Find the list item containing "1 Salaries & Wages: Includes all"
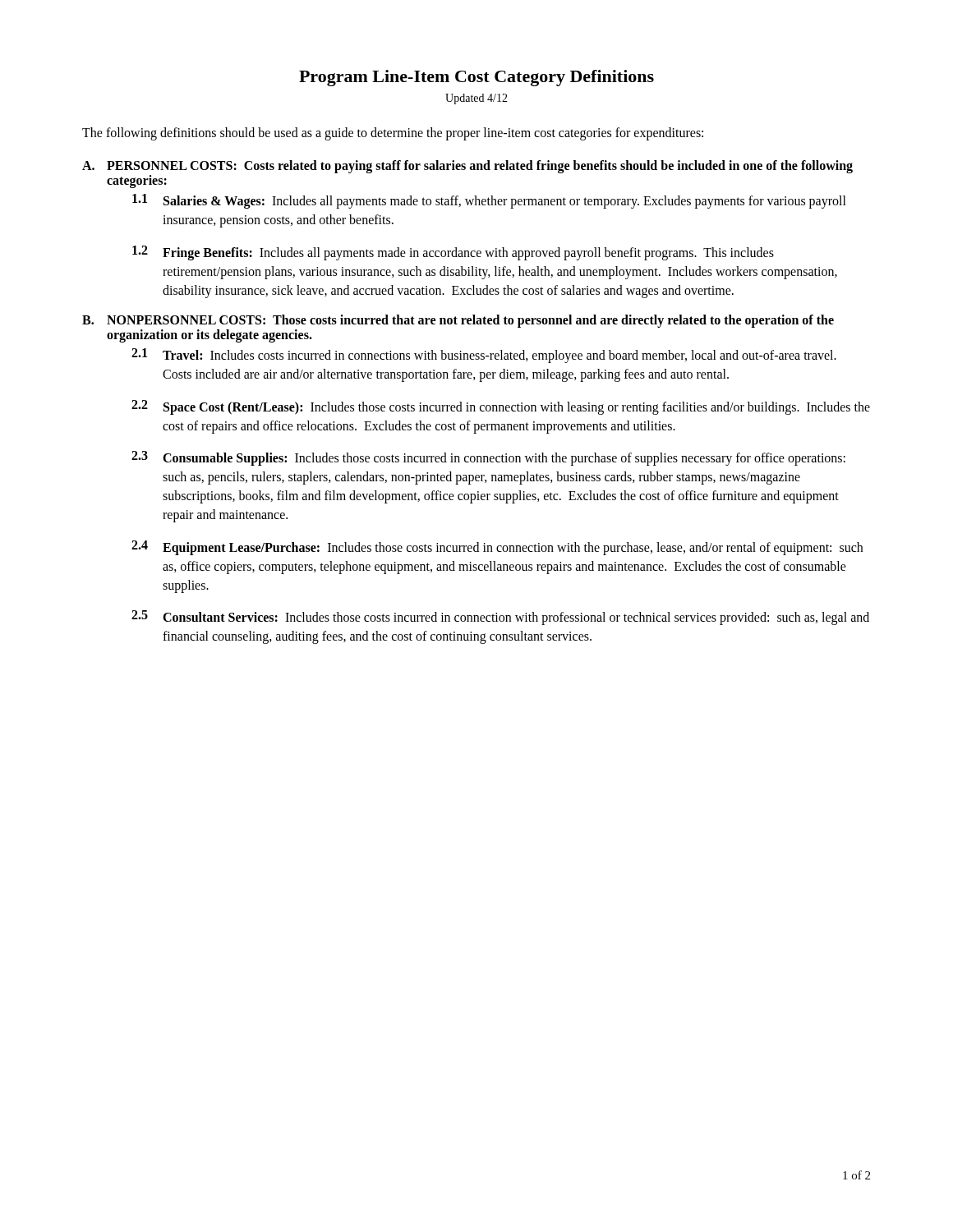Image resolution: width=953 pixels, height=1232 pixels. point(501,211)
